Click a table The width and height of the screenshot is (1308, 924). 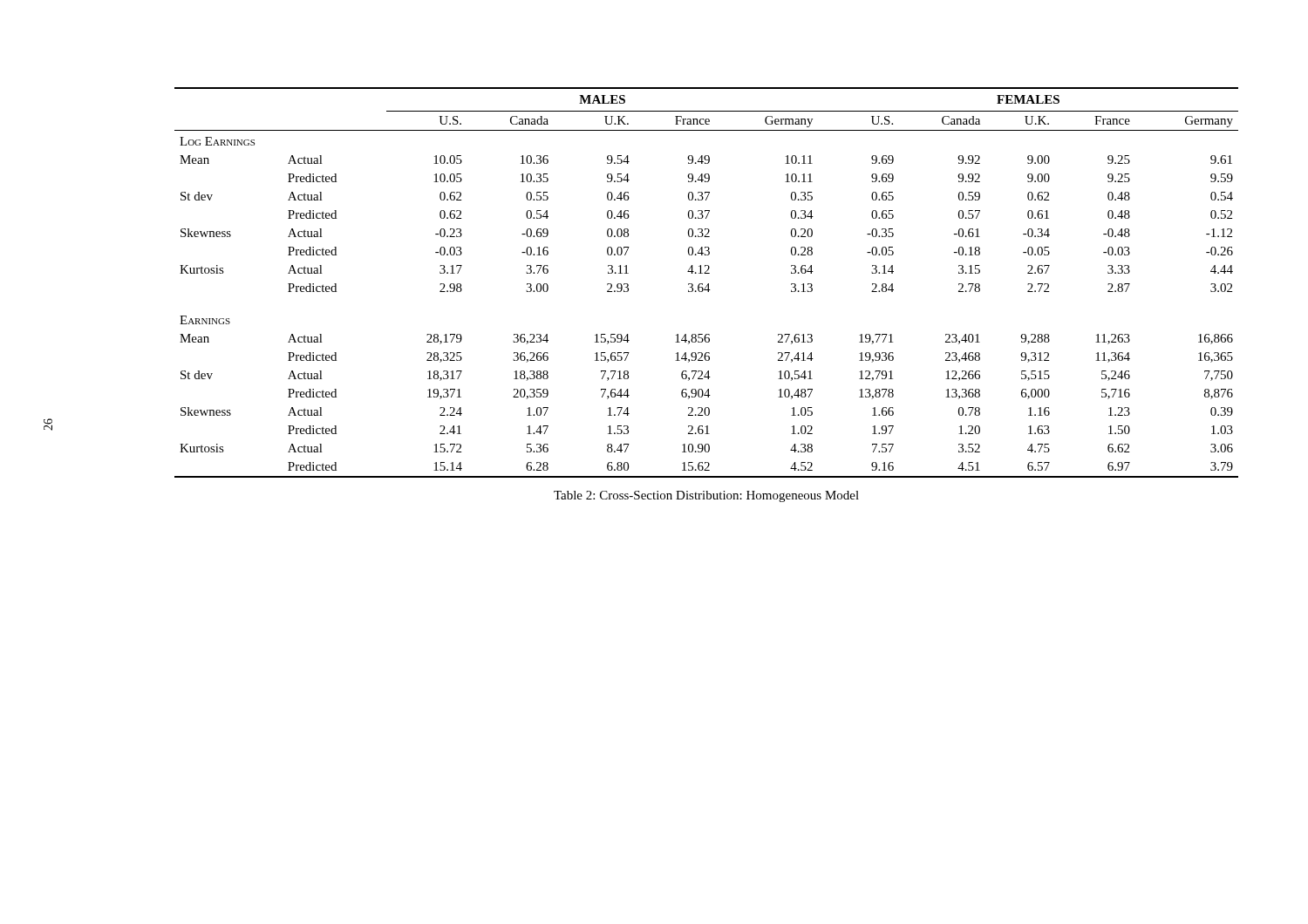706,295
